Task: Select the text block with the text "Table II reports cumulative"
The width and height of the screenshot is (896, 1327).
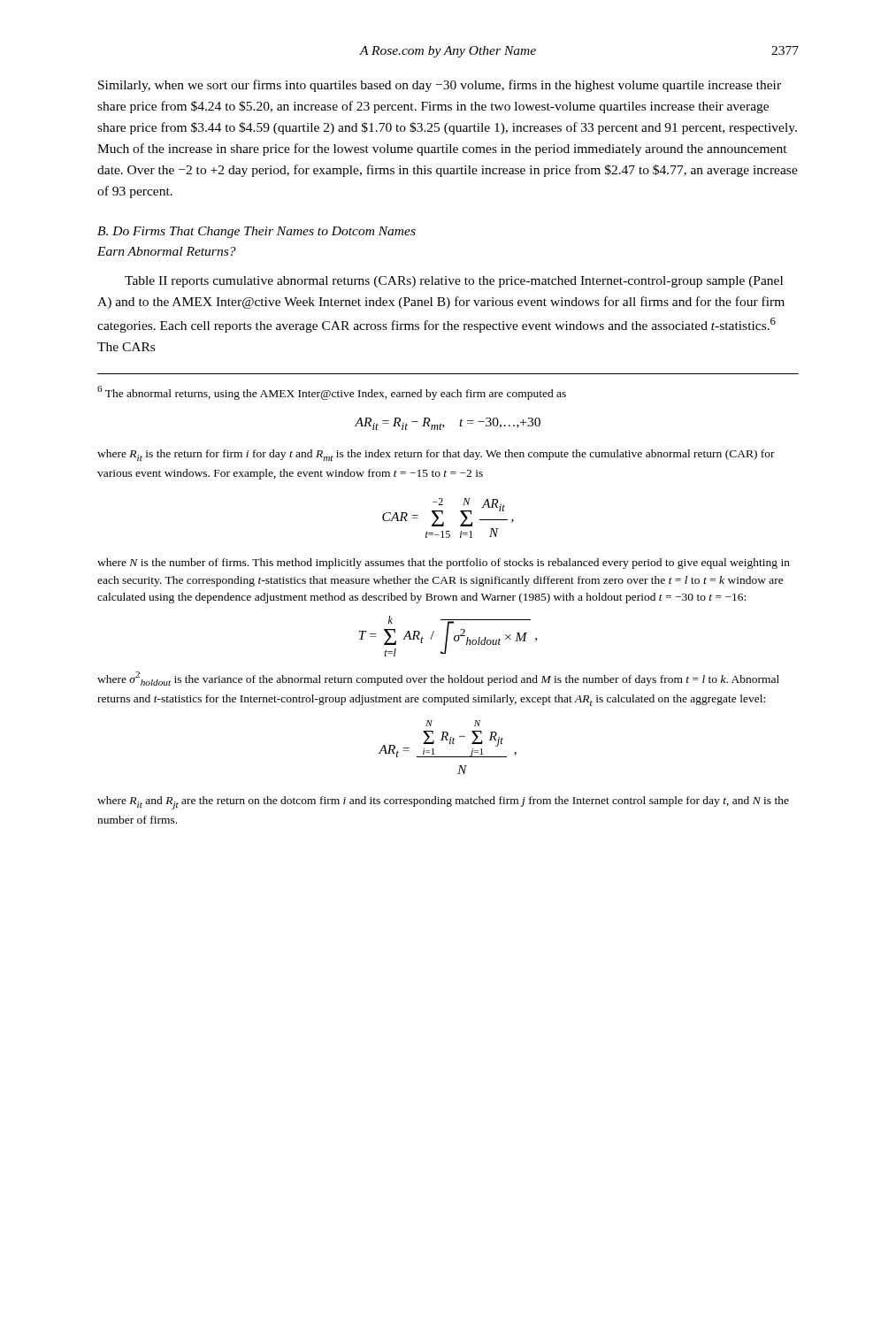Action: pyautogui.click(x=448, y=314)
